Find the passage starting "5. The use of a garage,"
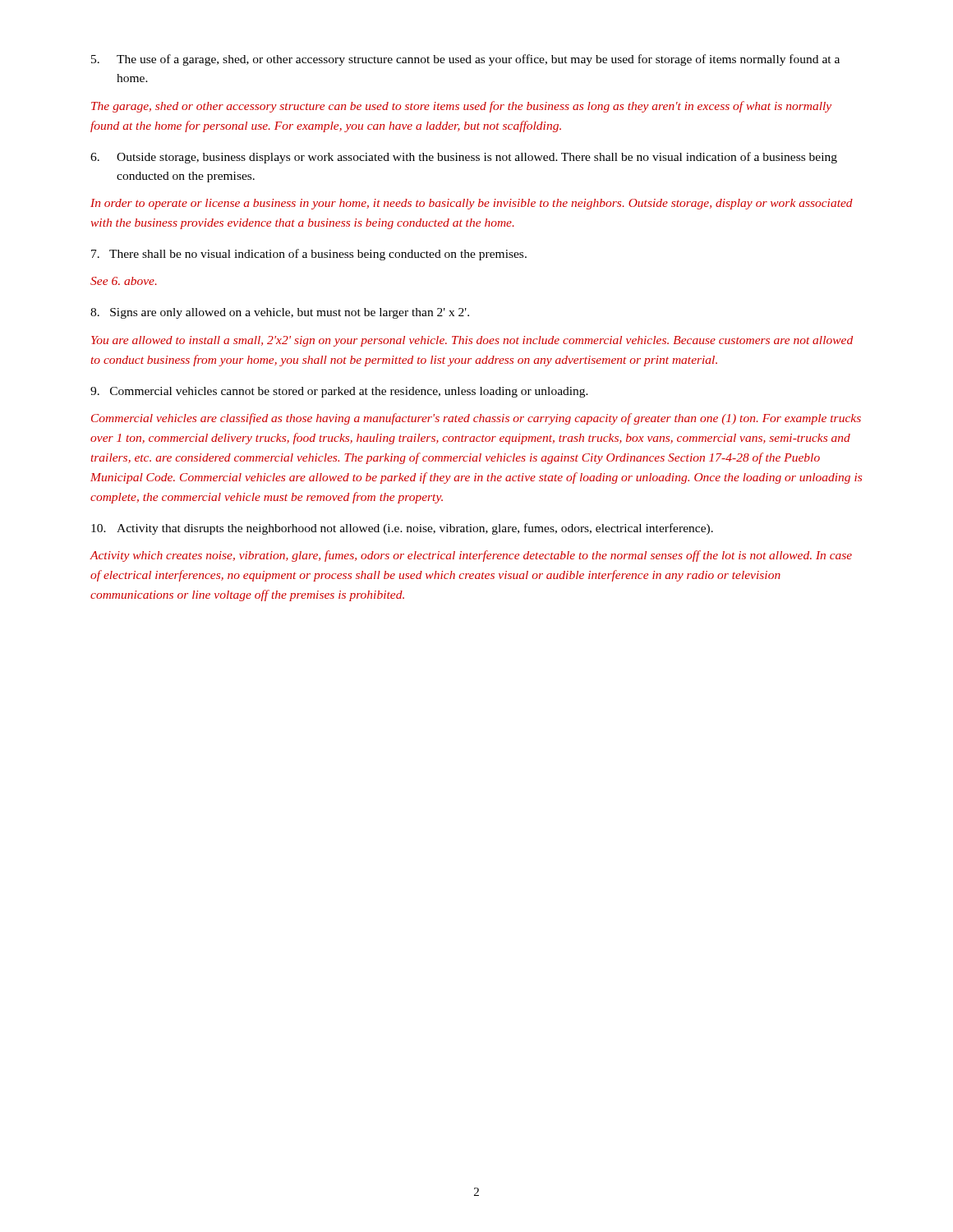Viewport: 953px width, 1232px height. 476,68
